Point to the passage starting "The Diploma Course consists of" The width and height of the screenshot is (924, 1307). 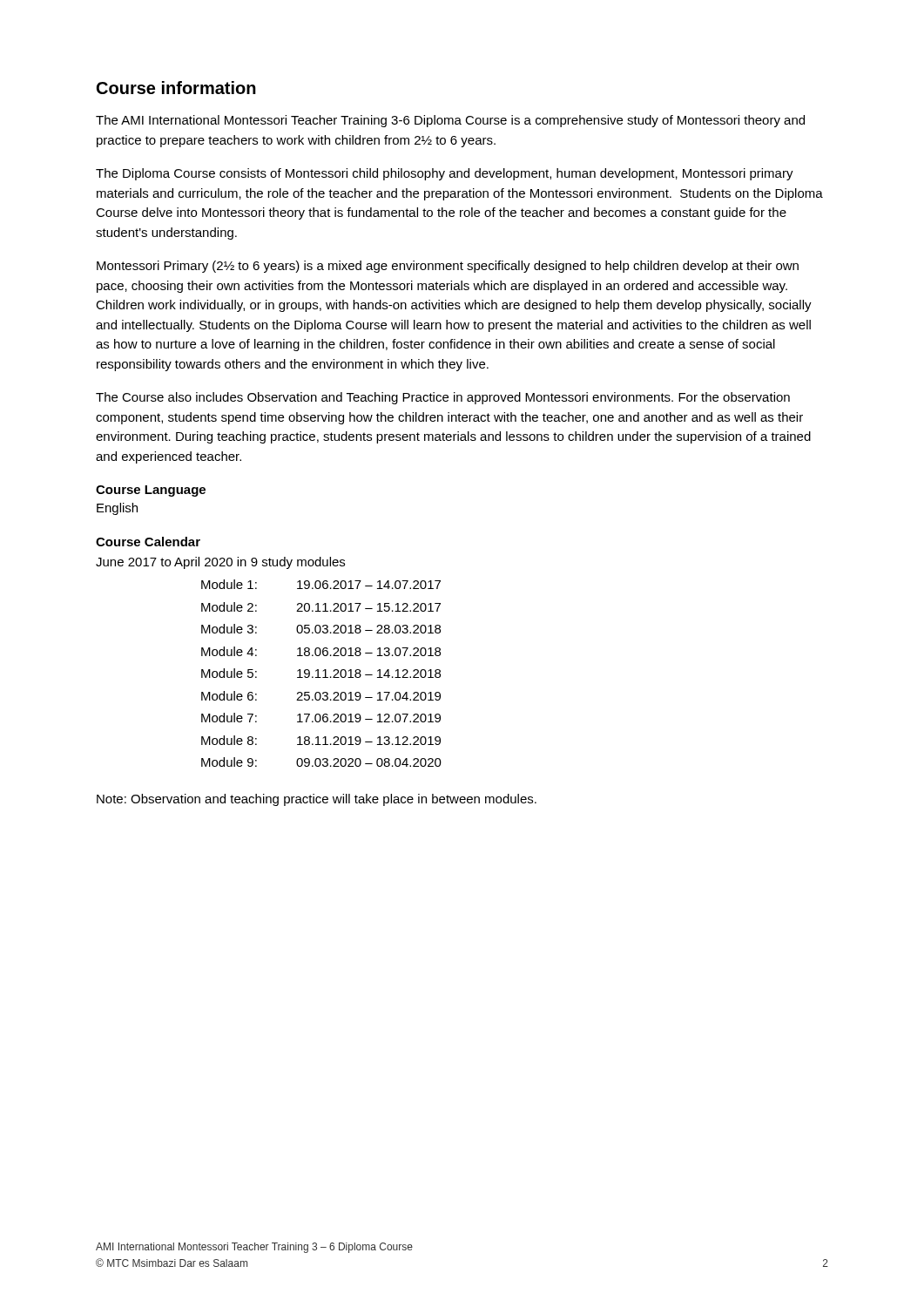(x=459, y=202)
